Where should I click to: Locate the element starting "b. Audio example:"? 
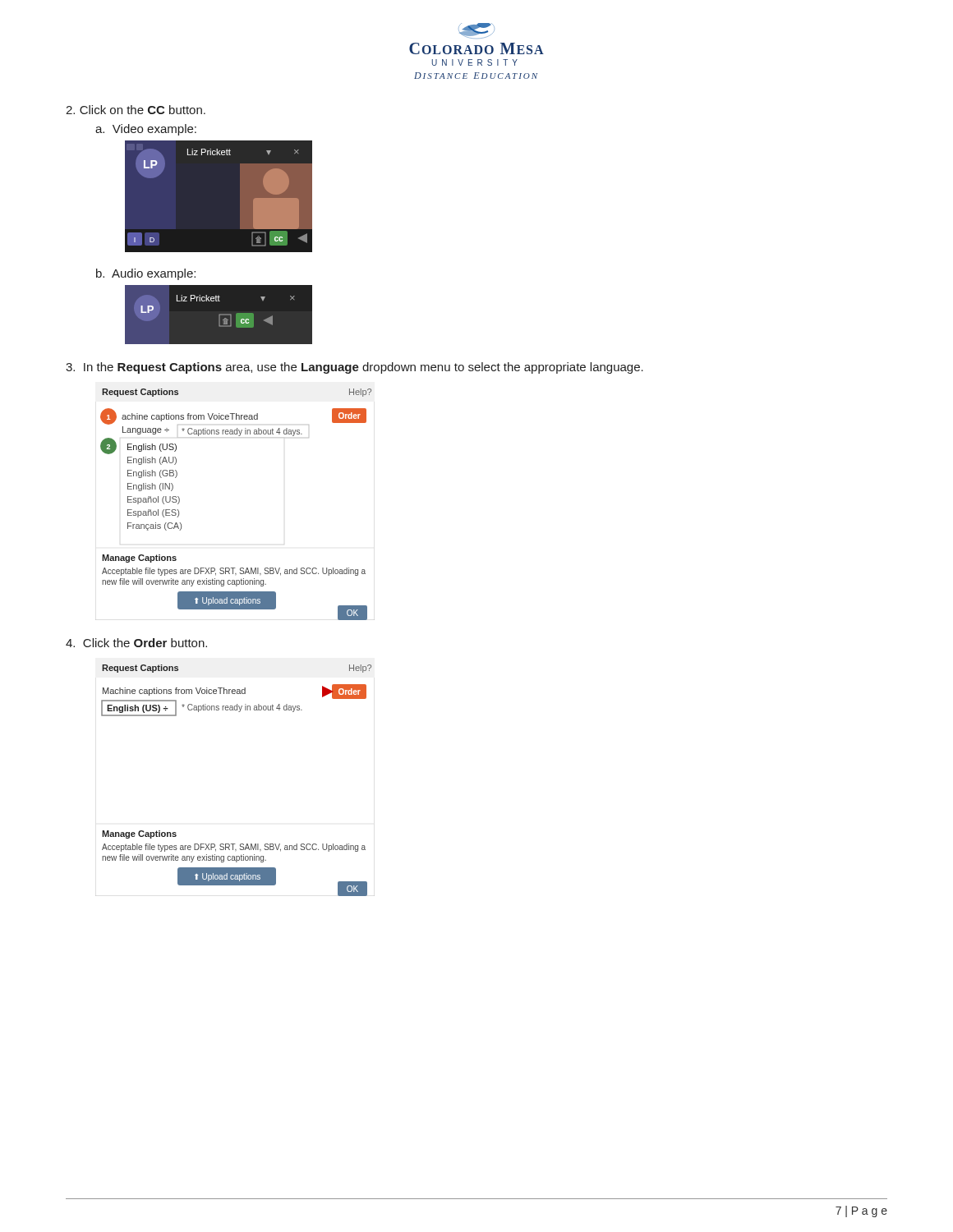[x=146, y=273]
